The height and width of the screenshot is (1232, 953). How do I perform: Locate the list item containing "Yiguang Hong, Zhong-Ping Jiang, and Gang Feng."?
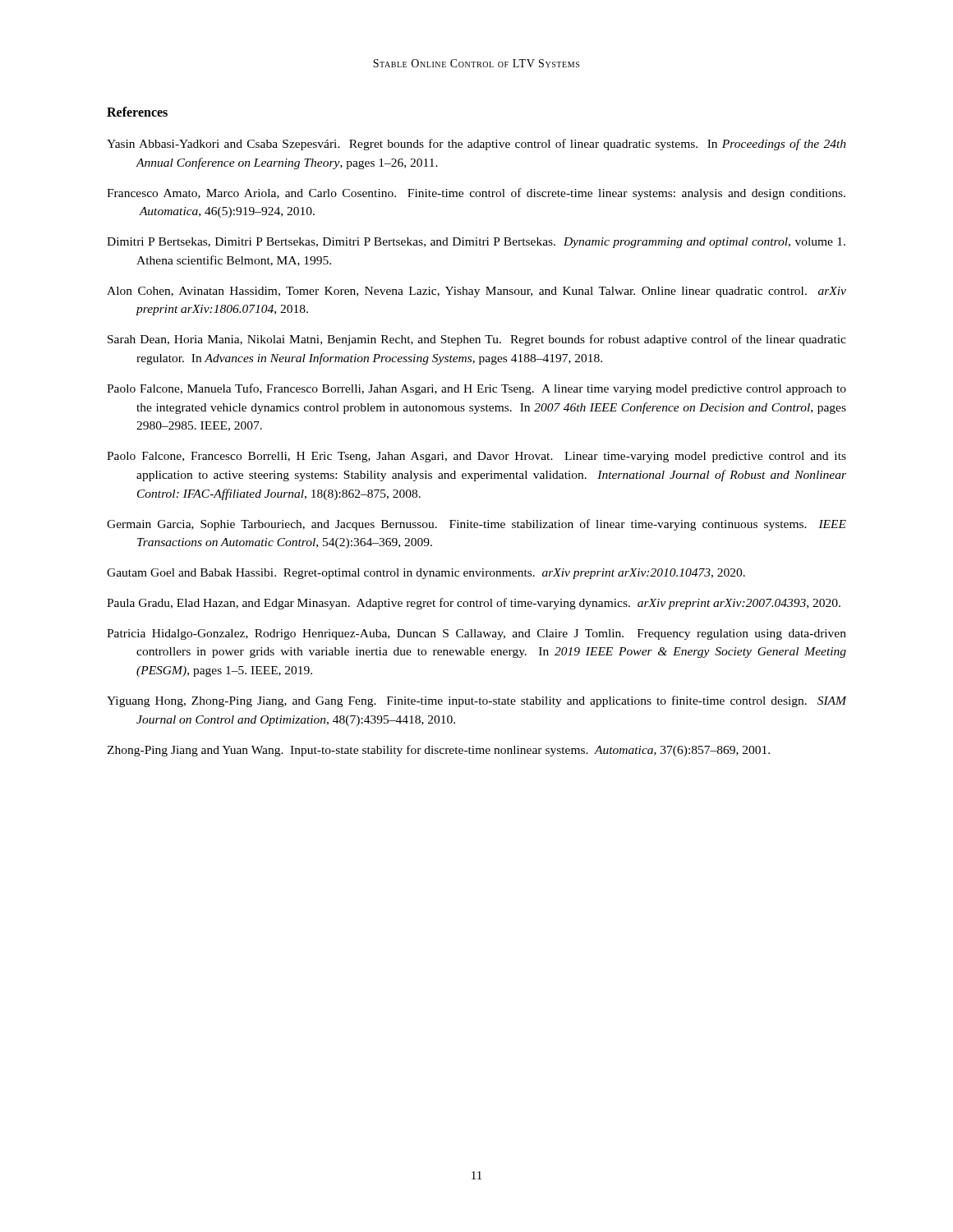click(x=476, y=710)
